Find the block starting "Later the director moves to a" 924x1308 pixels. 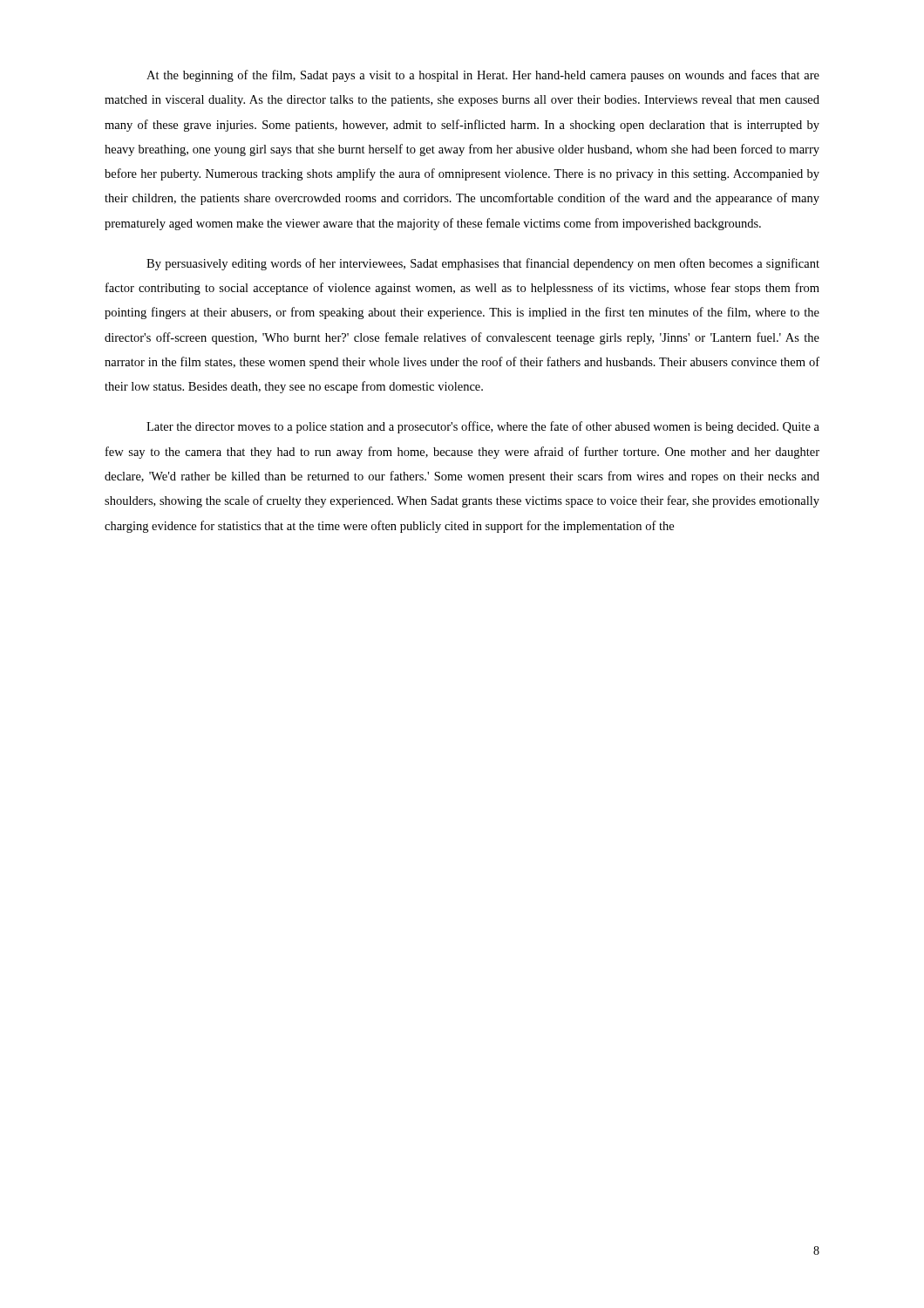click(462, 476)
